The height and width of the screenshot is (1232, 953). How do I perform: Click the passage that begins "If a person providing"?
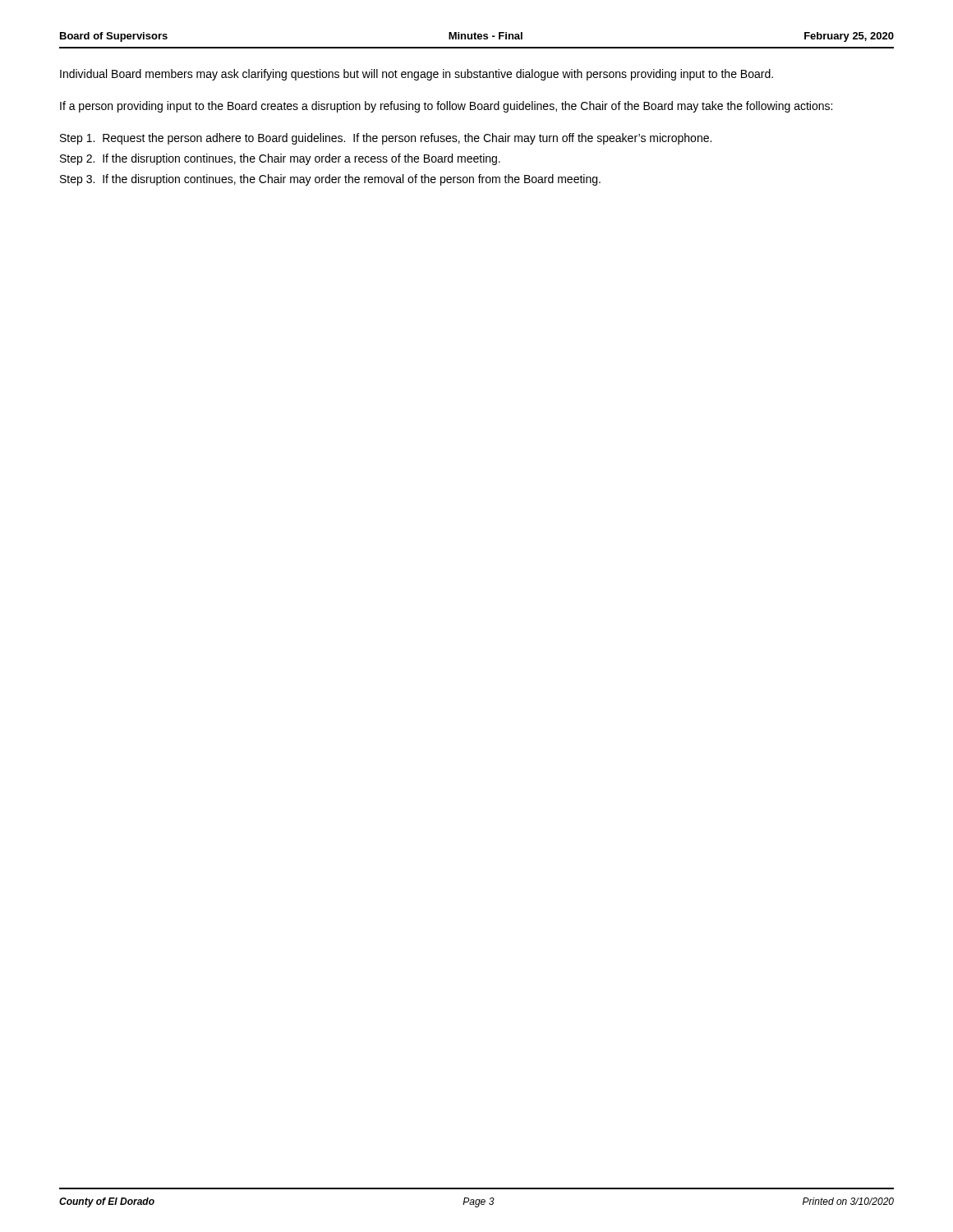446,106
